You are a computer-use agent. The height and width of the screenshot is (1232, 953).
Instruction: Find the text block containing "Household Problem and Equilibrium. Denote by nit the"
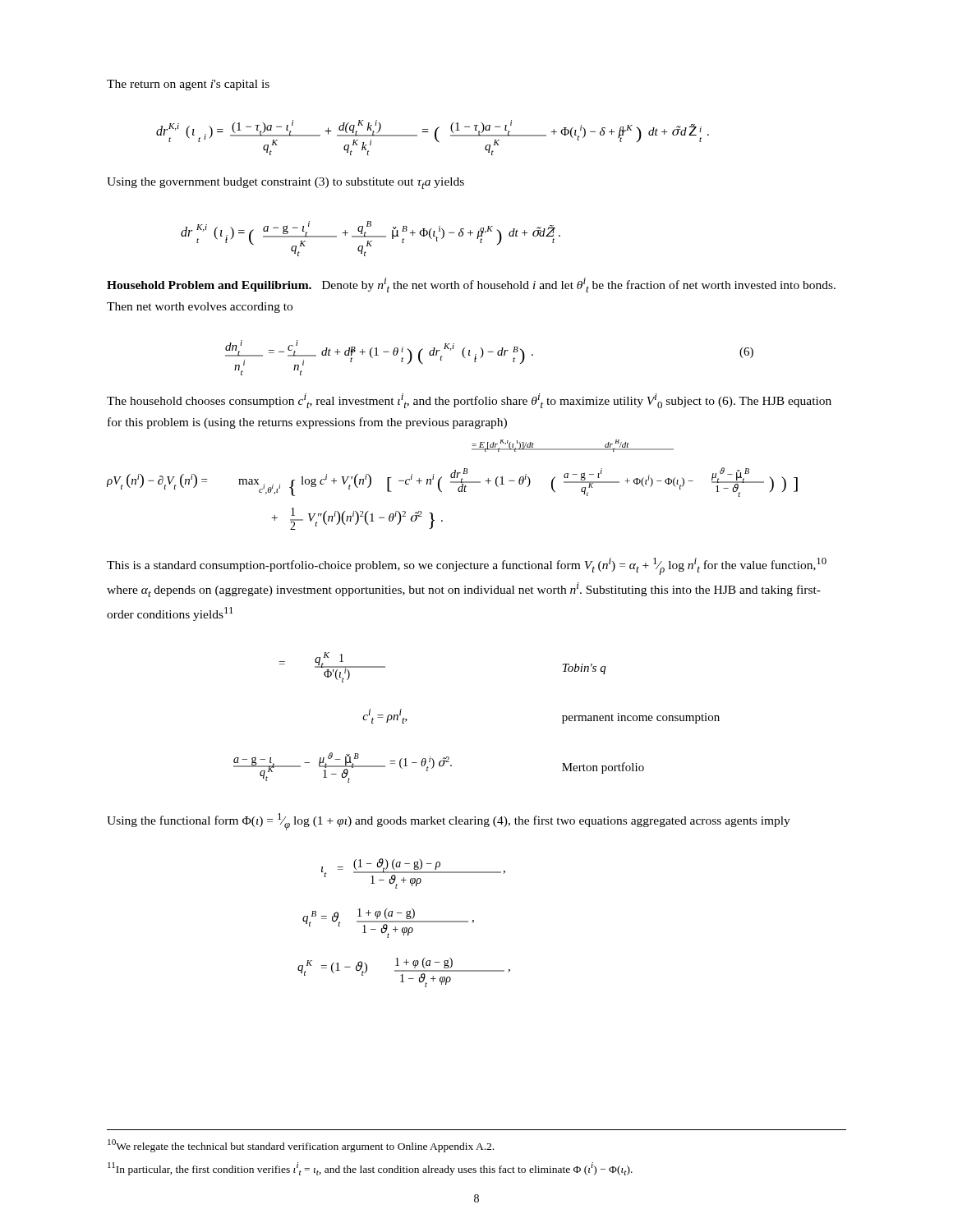(472, 294)
